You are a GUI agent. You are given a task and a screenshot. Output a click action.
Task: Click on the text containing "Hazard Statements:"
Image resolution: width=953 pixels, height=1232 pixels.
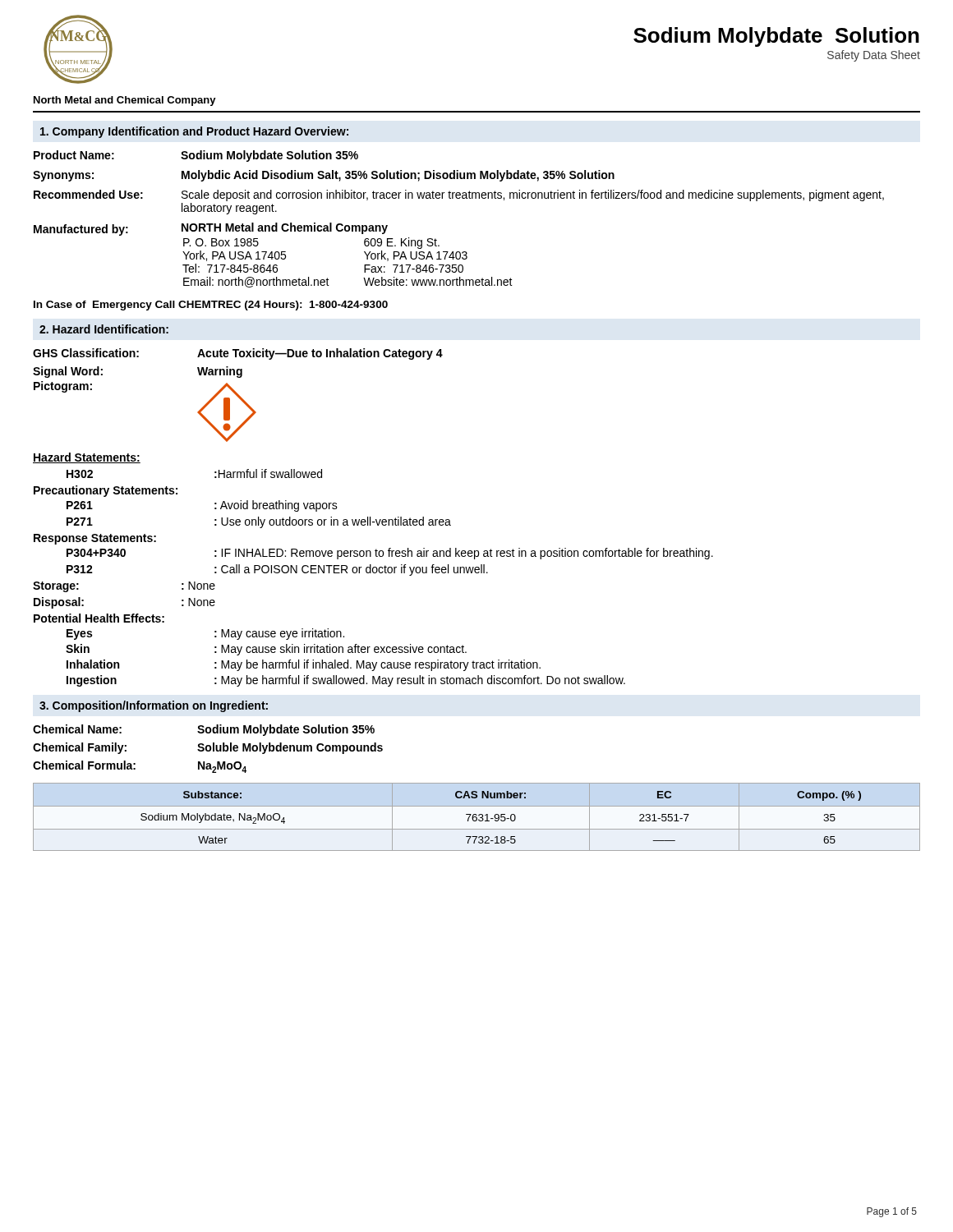[x=87, y=458]
